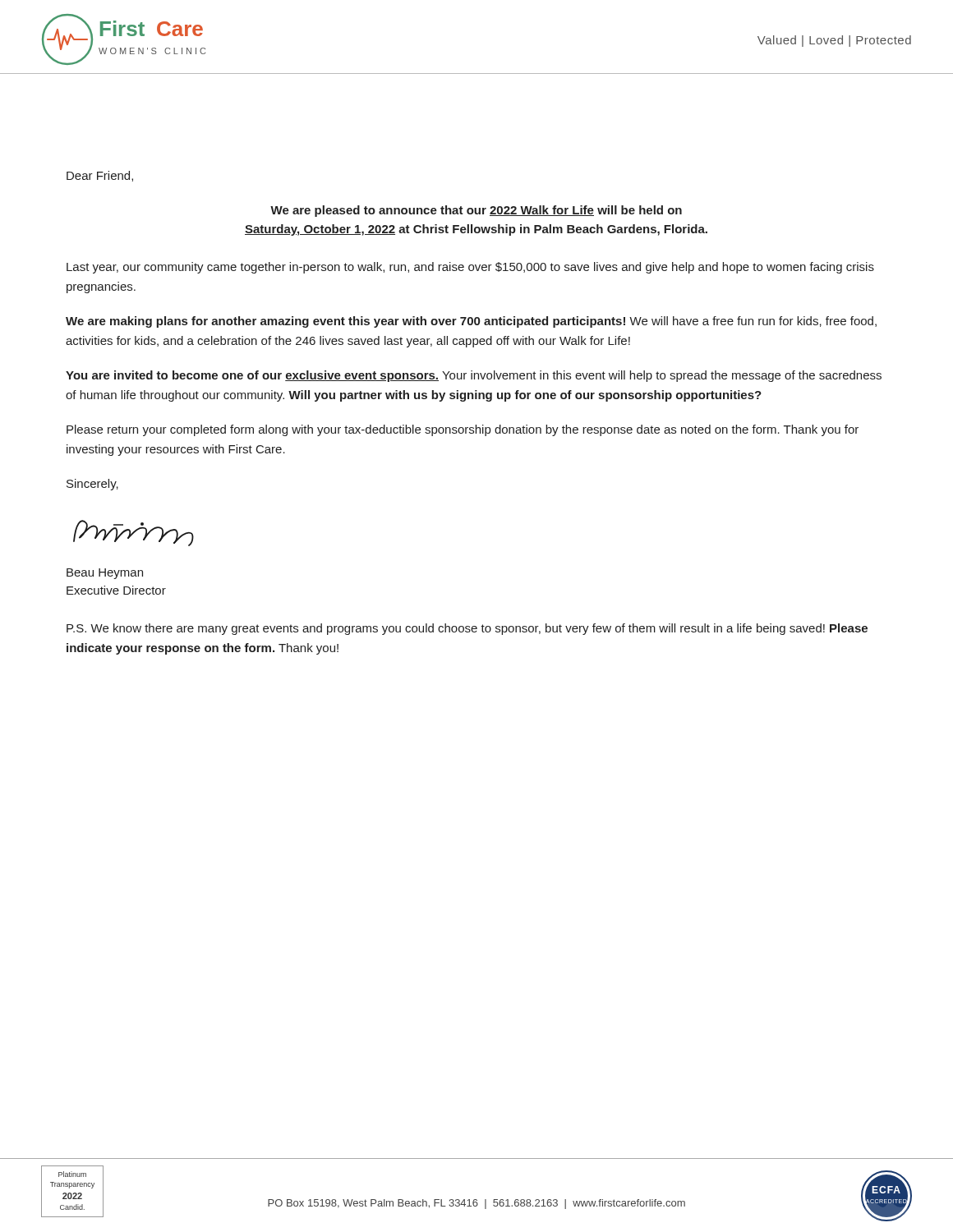Viewport: 953px width, 1232px height.
Task: Point to the block beginning "Last year, our community came together"
Action: [470, 276]
